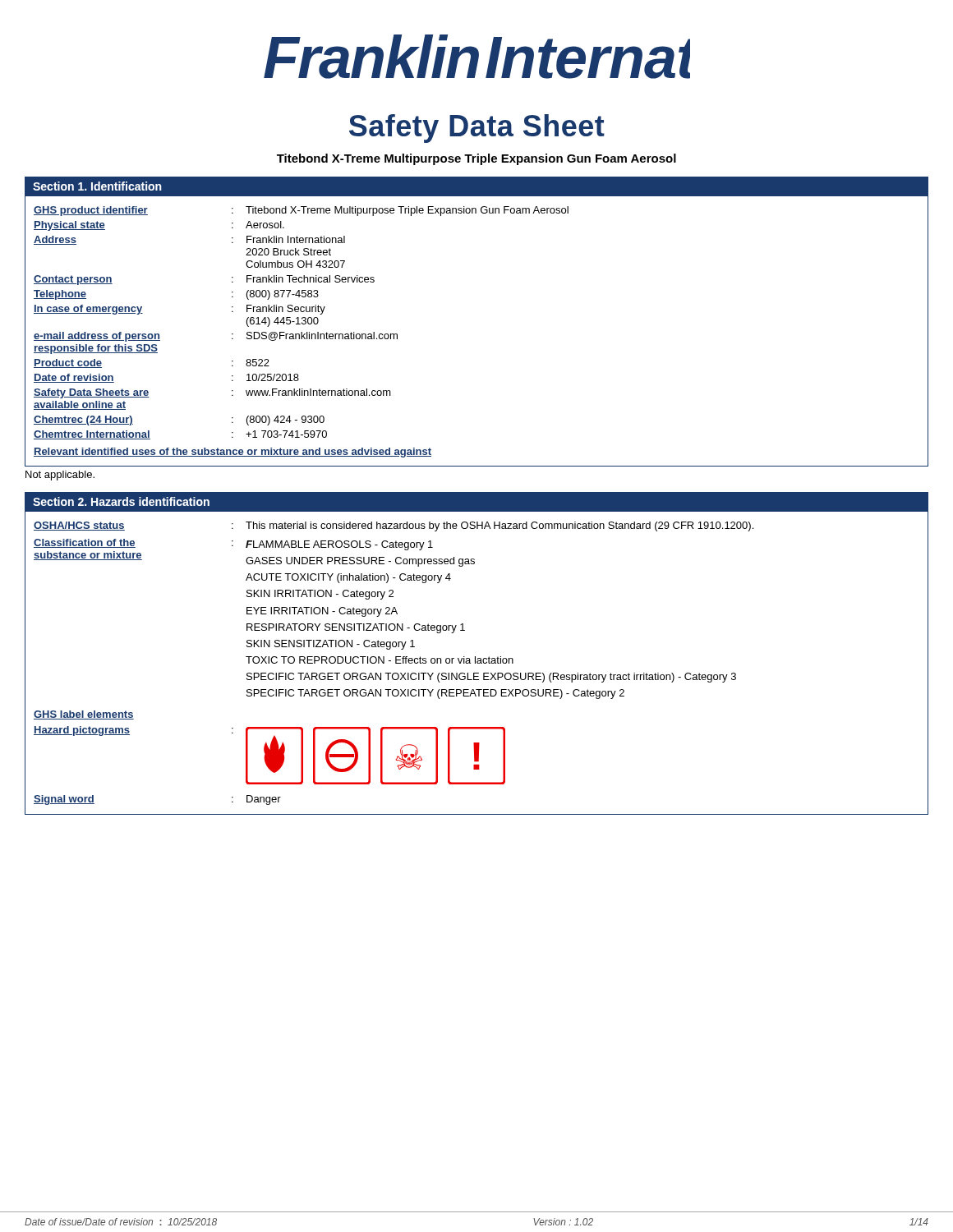This screenshot has height=1232, width=953.
Task: Select the illustration
Action: (583, 756)
